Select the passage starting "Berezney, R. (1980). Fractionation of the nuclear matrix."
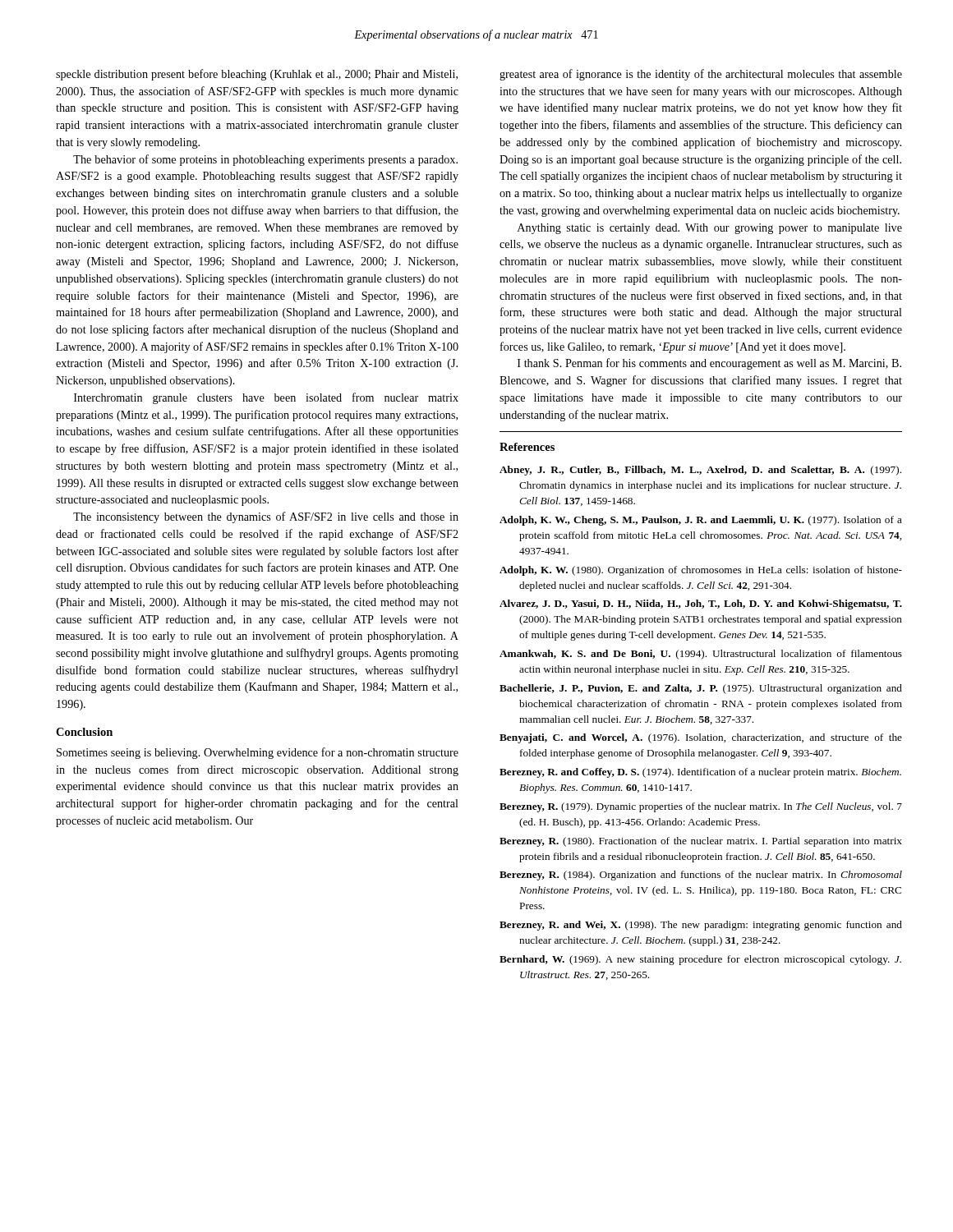This screenshot has height=1232, width=953. 701,848
